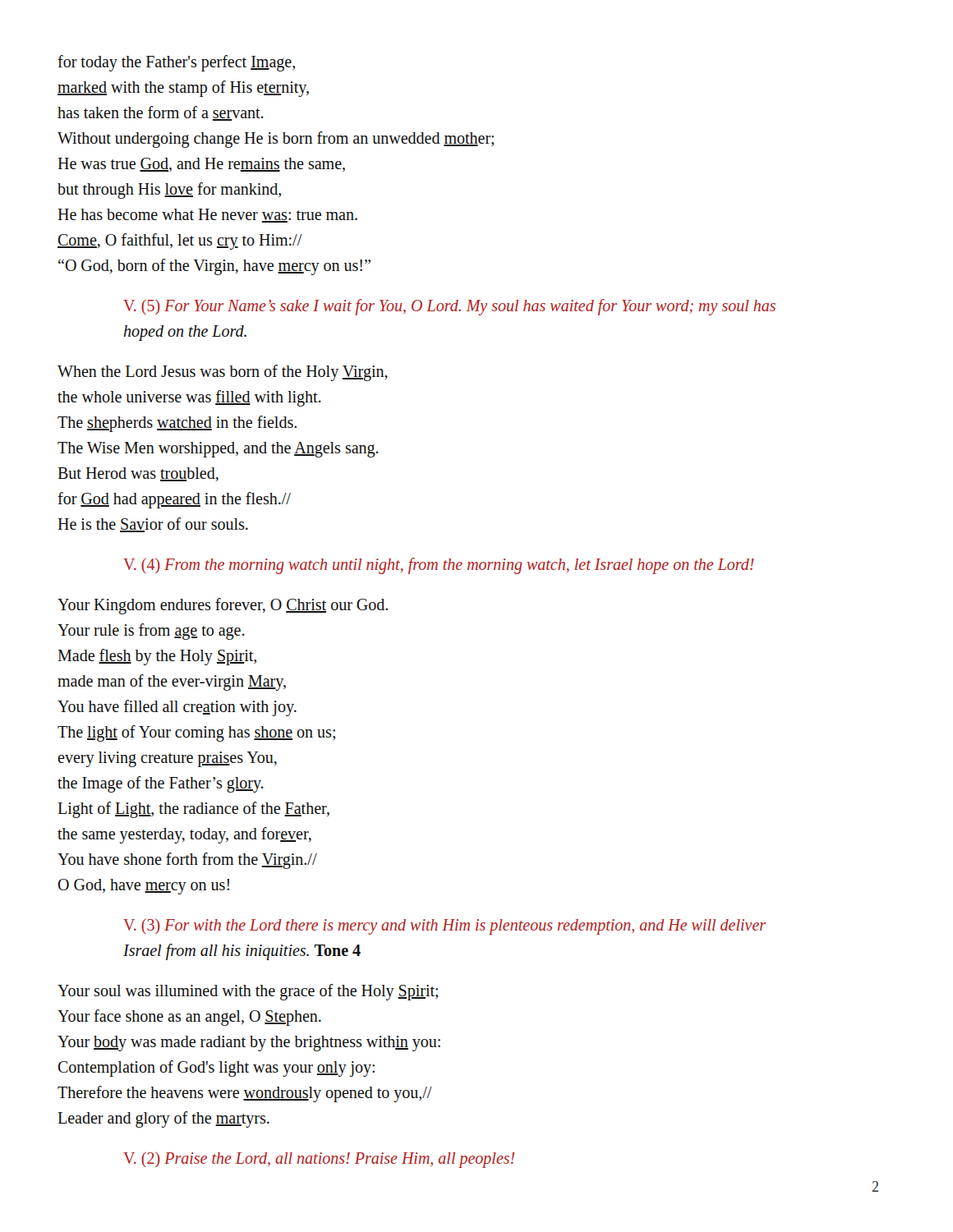Screen dimensions: 1232x953
Task: Select the text block that reads "V. (3) For with the Lord"
Action: pyautogui.click(x=501, y=938)
